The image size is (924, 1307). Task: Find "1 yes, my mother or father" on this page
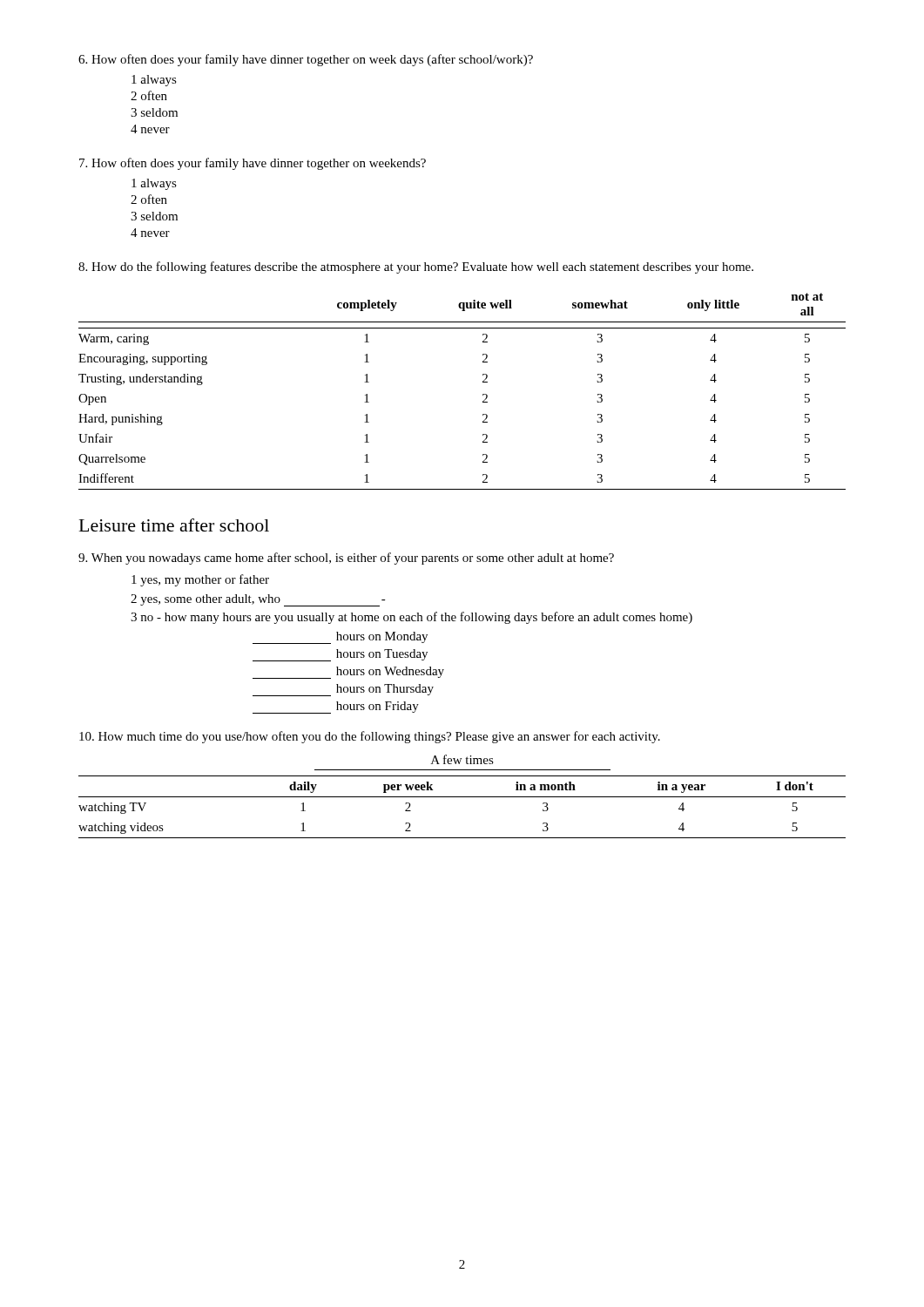point(200,579)
